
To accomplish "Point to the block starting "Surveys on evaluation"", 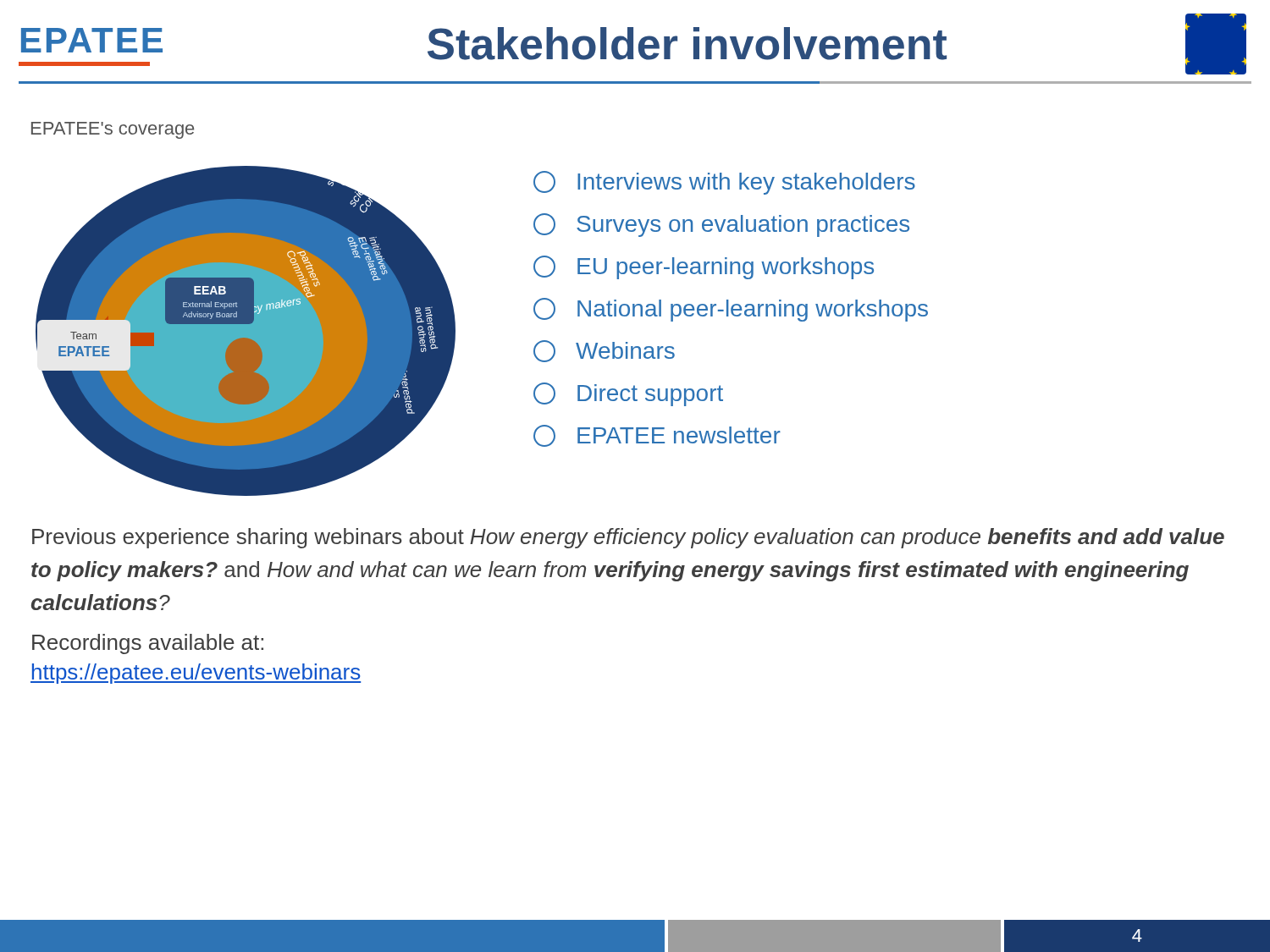I will pyautogui.click(x=722, y=224).
